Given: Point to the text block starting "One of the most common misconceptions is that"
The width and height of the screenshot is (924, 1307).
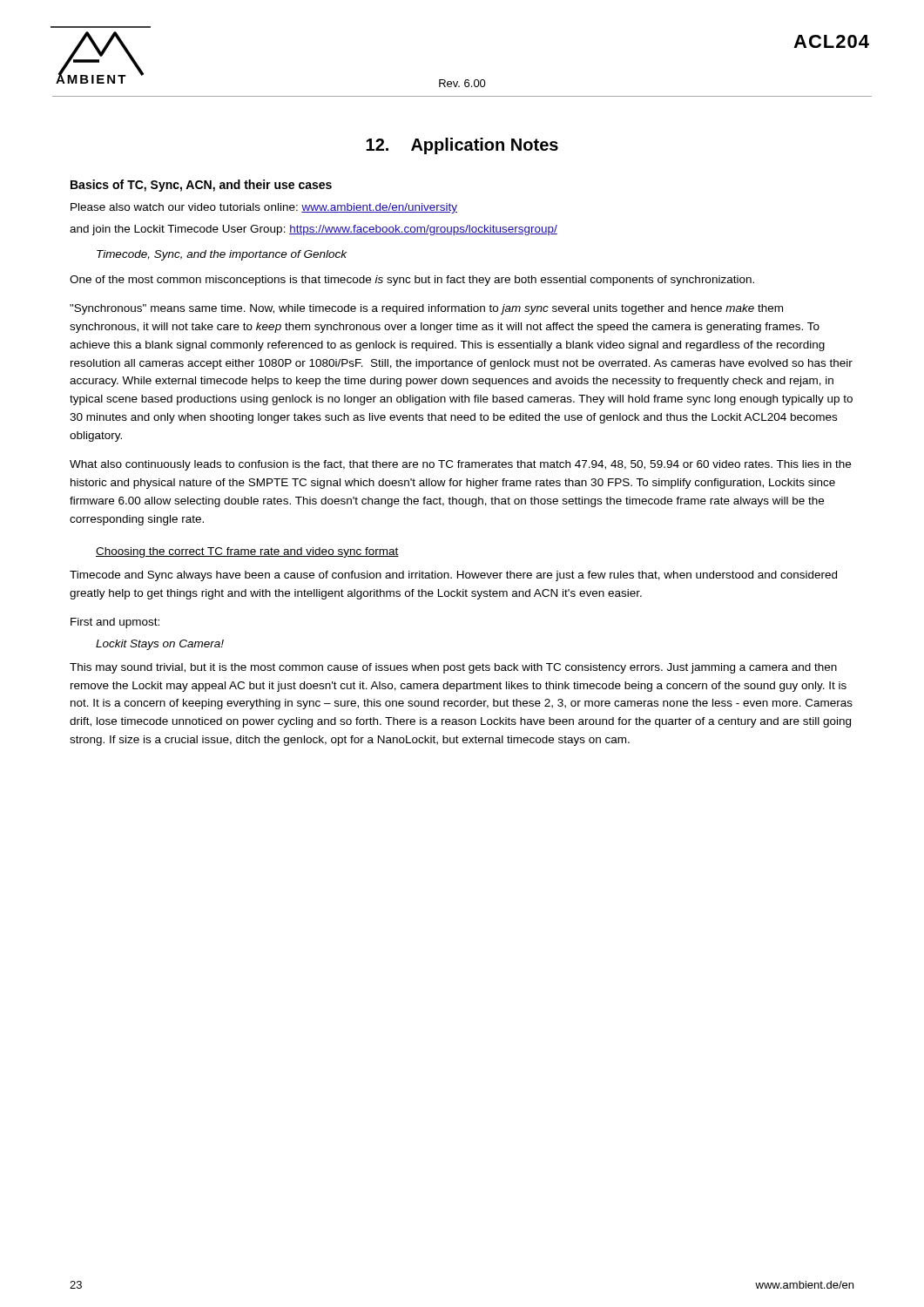Looking at the screenshot, I should point(412,279).
